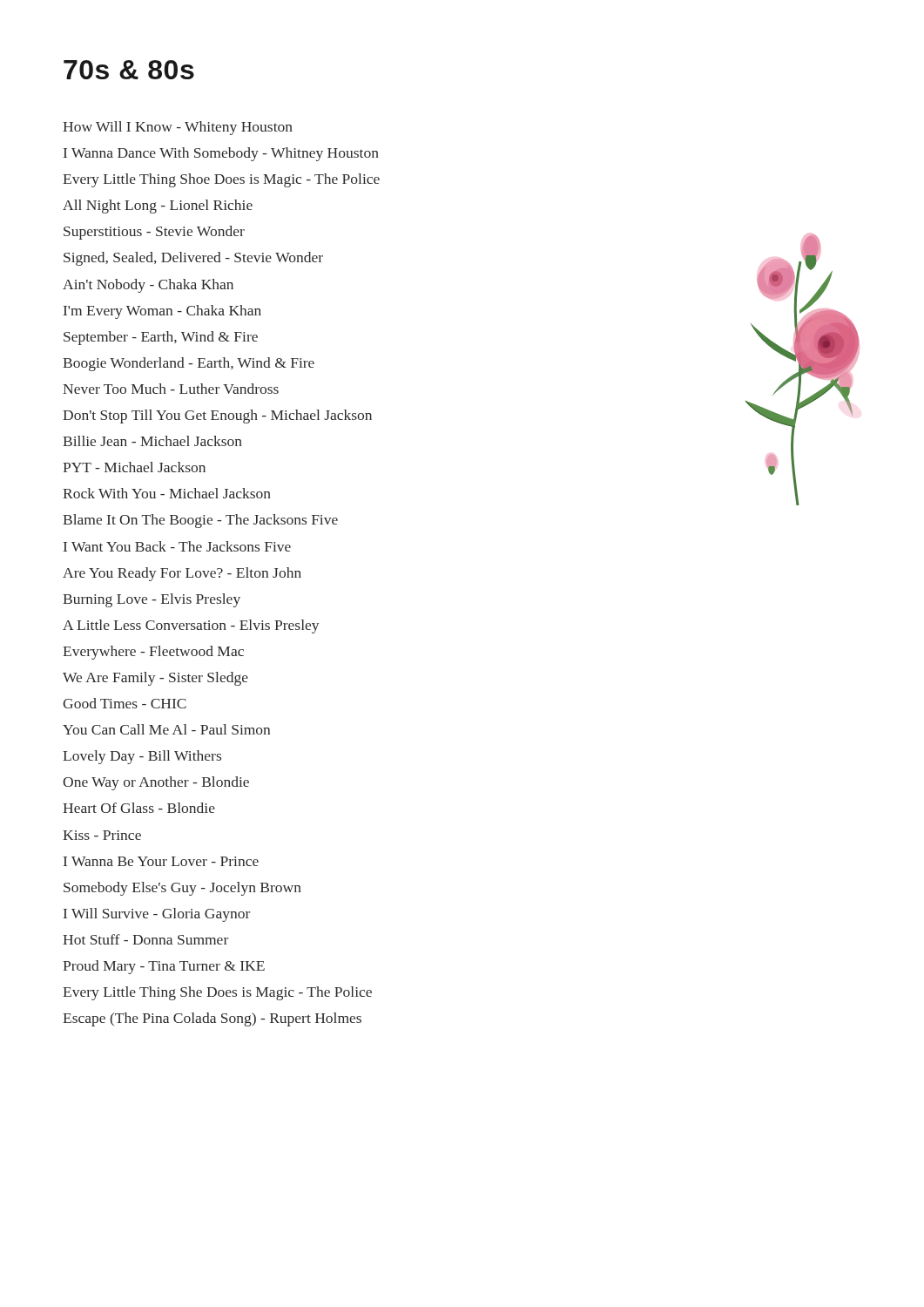This screenshot has width=924, height=1307.
Task: Select the element starting "PYT - Michael"
Action: click(x=134, y=467)
